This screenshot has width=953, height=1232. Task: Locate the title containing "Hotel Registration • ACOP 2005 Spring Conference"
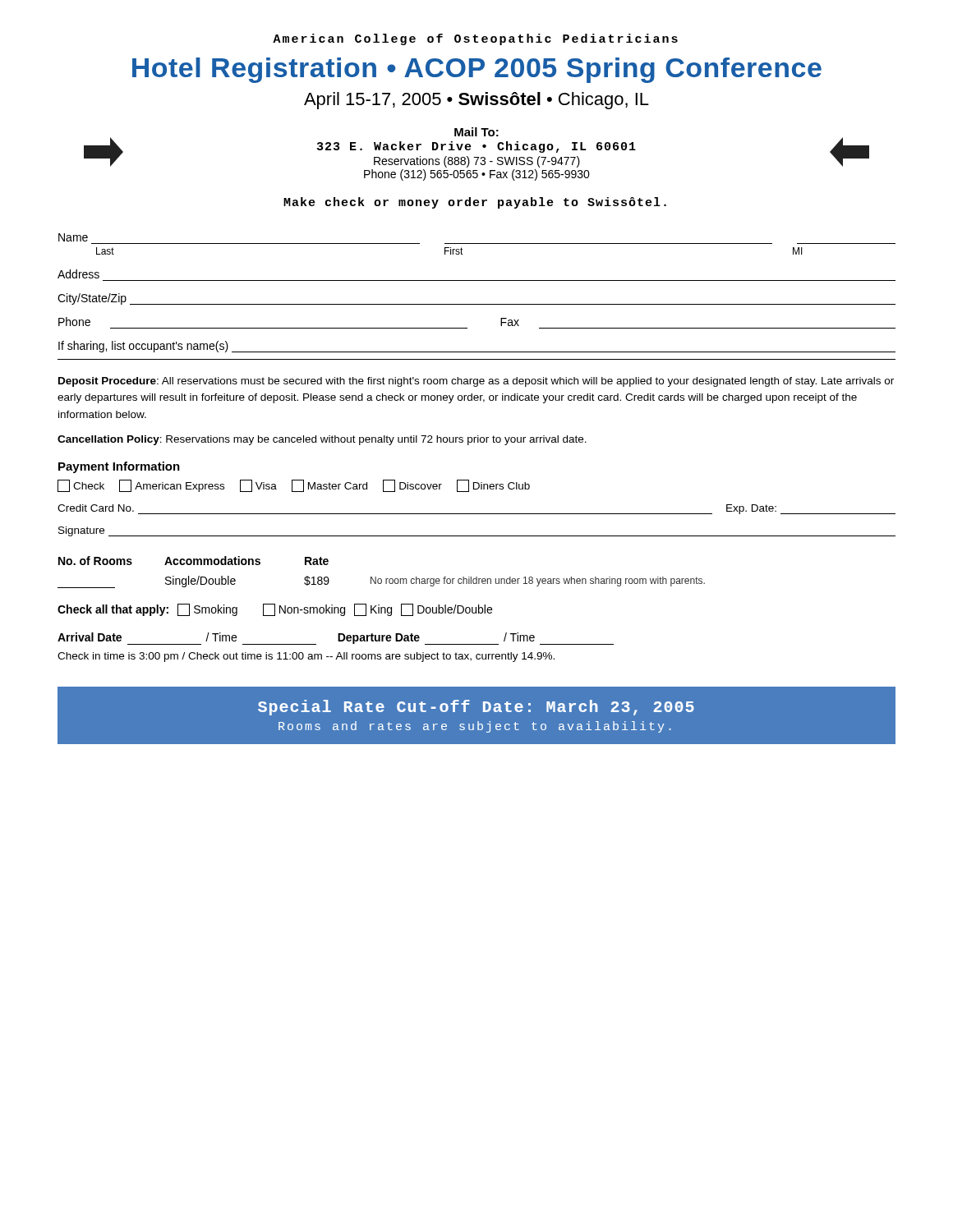tap(476, 67)
